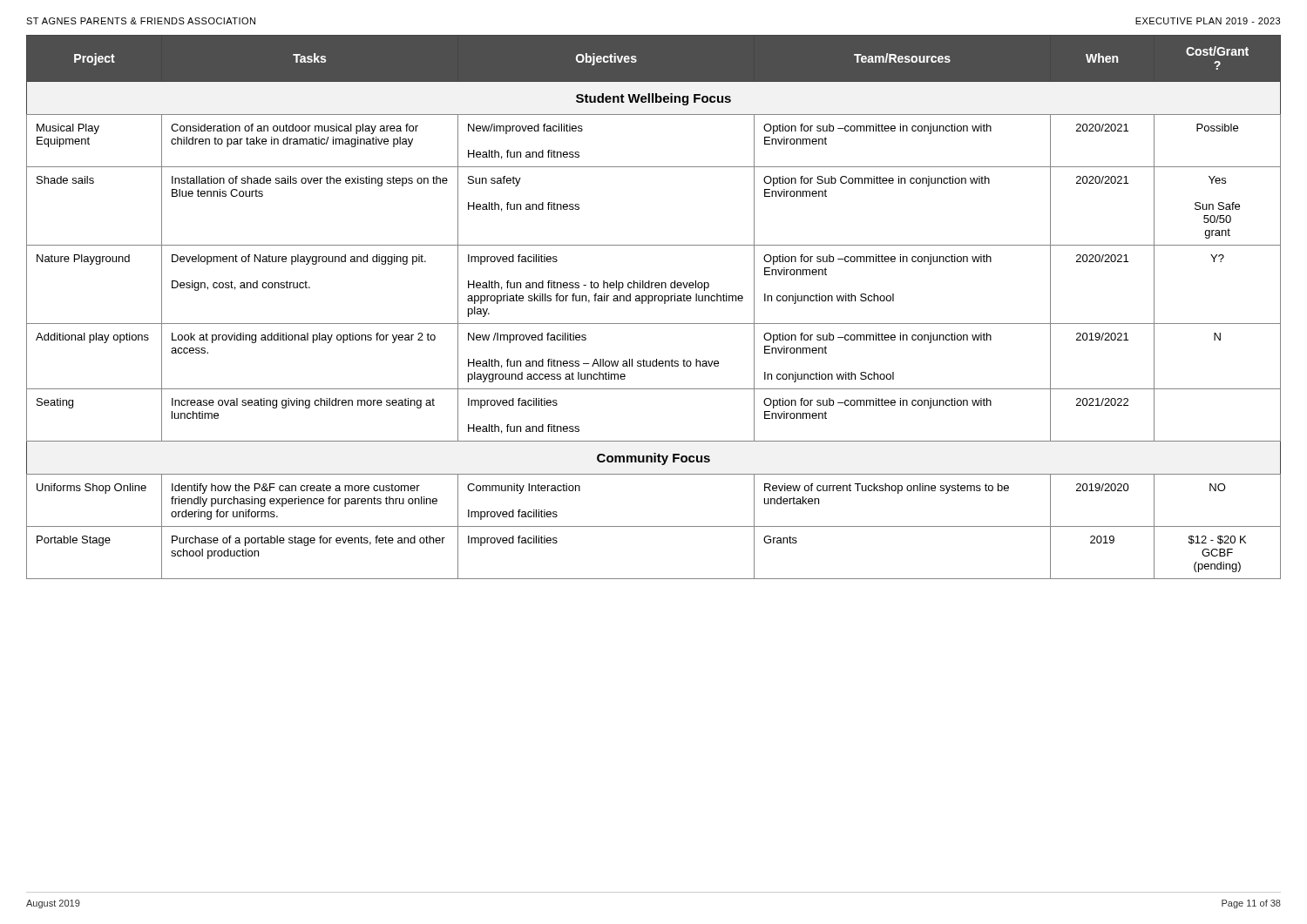Locate the table with the text "Improved facilities Health,"
Viewport: 1307px width, 924px height.
(x=654, y=307)
